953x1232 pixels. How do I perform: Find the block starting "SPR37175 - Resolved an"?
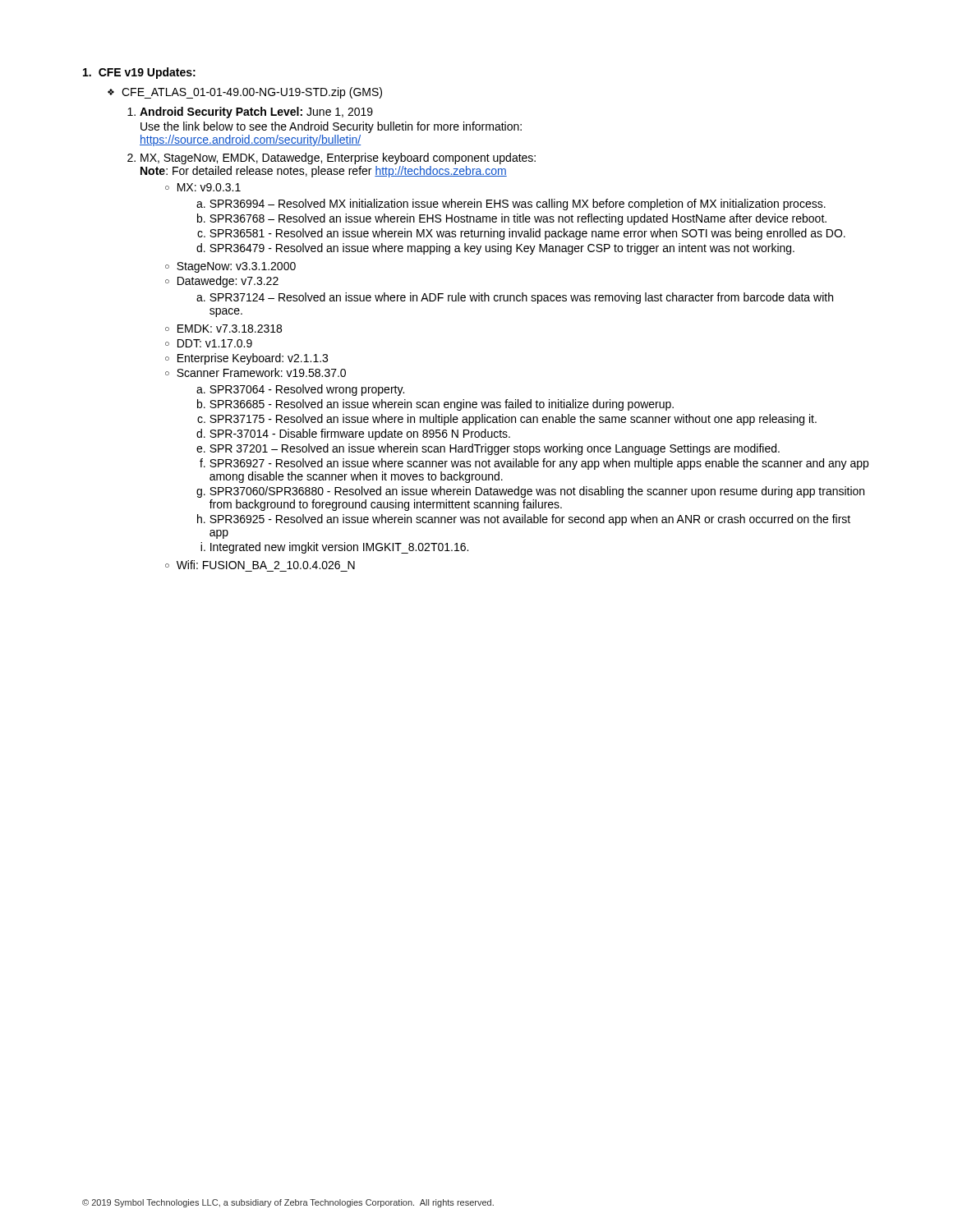[513, 419]
